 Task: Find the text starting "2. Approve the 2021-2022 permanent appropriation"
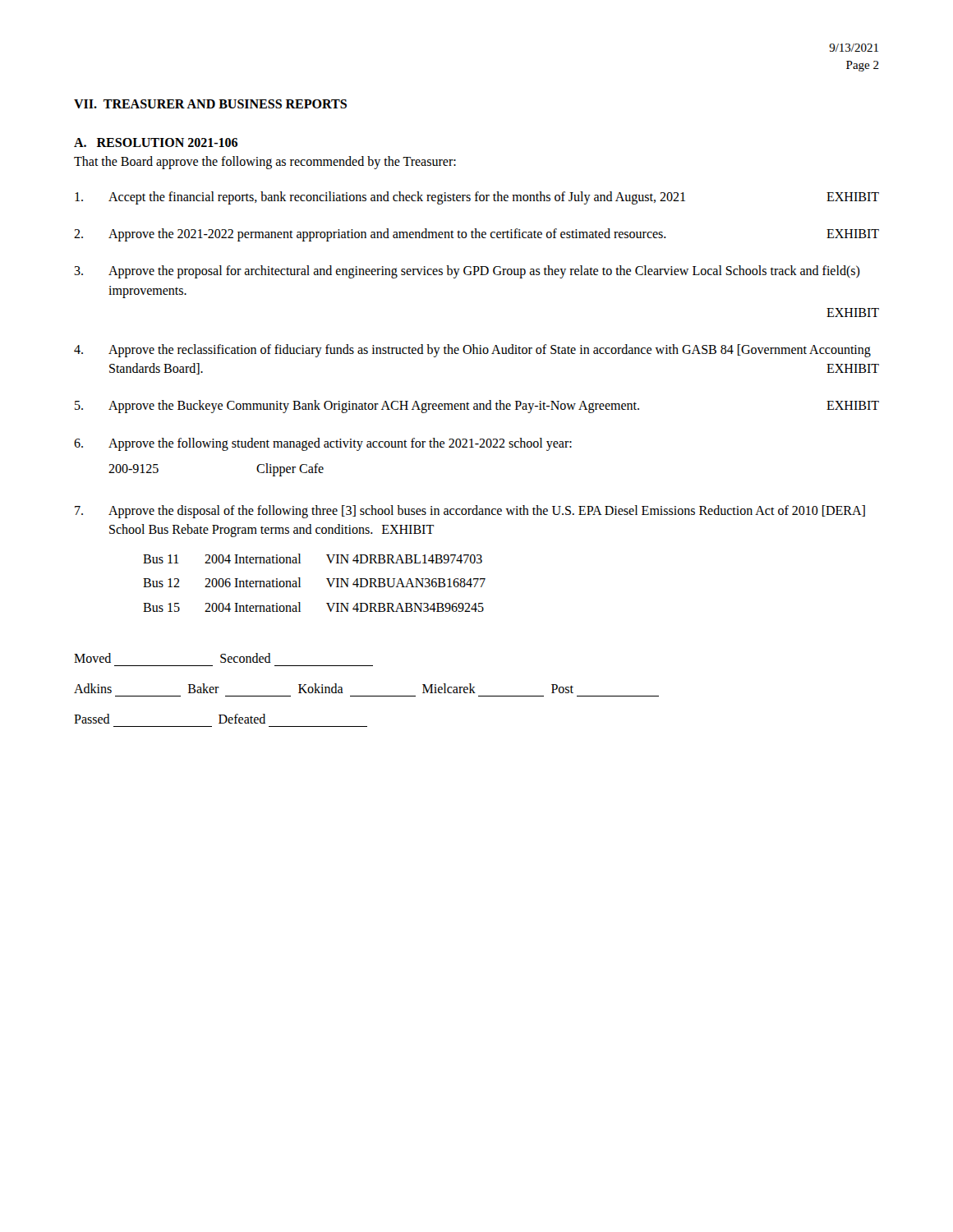pos(476,234)
